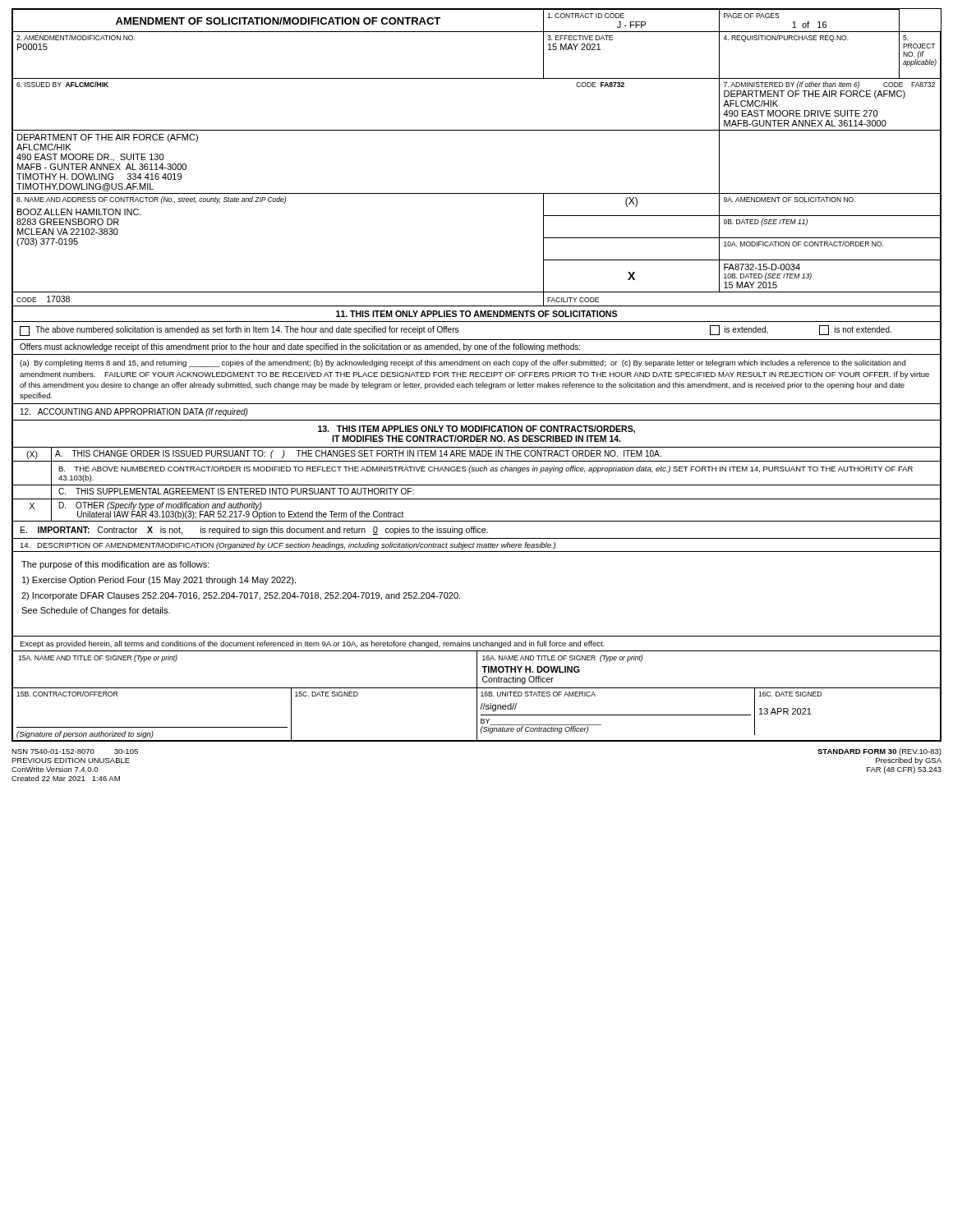
Task: Point to the block beginning "E. IMPORTANT: Contractor X is not, is"
Action: (254, 530)
